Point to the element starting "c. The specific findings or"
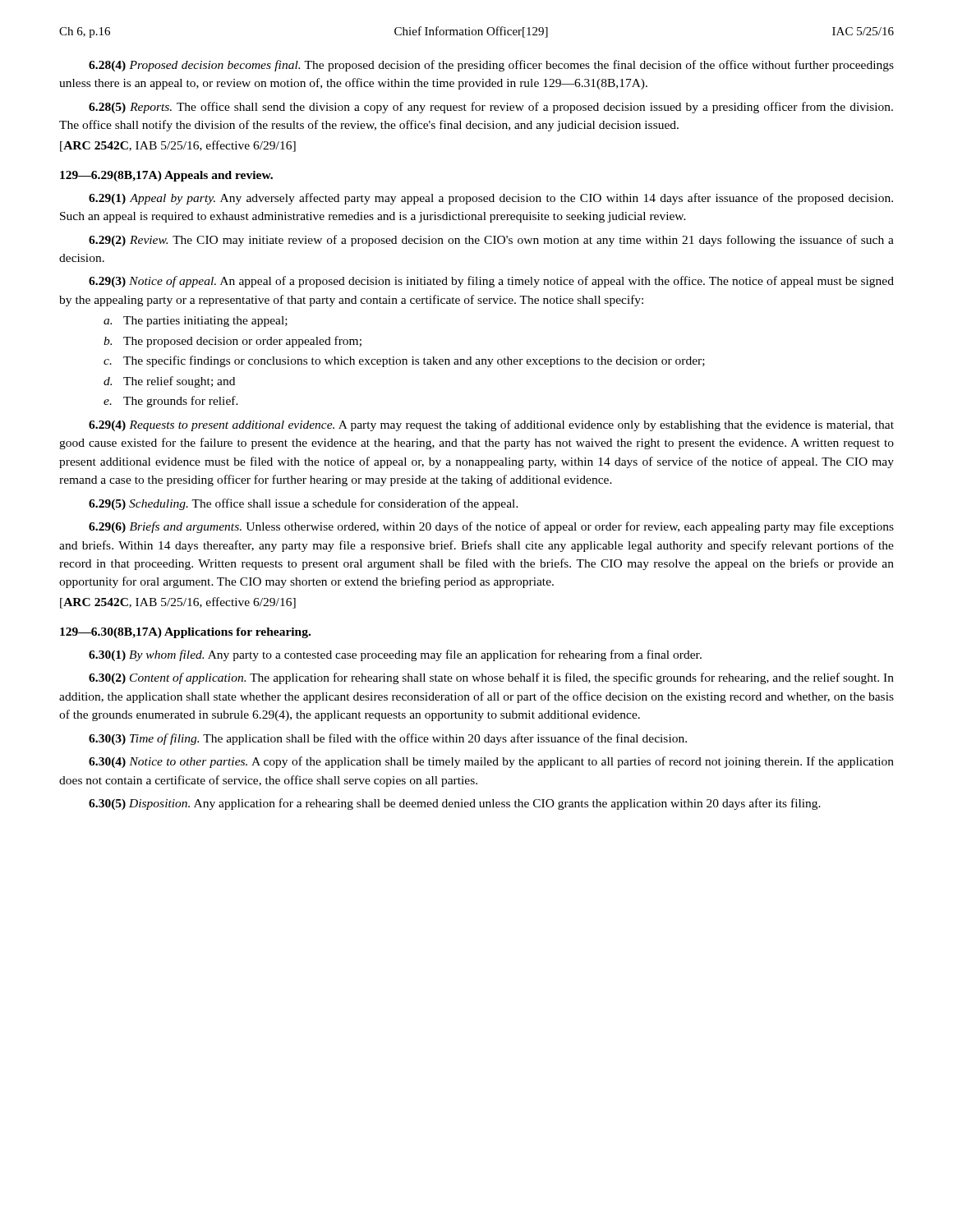Image resolution: width=953 pixels, height=1232 pixels. [499, 361]
